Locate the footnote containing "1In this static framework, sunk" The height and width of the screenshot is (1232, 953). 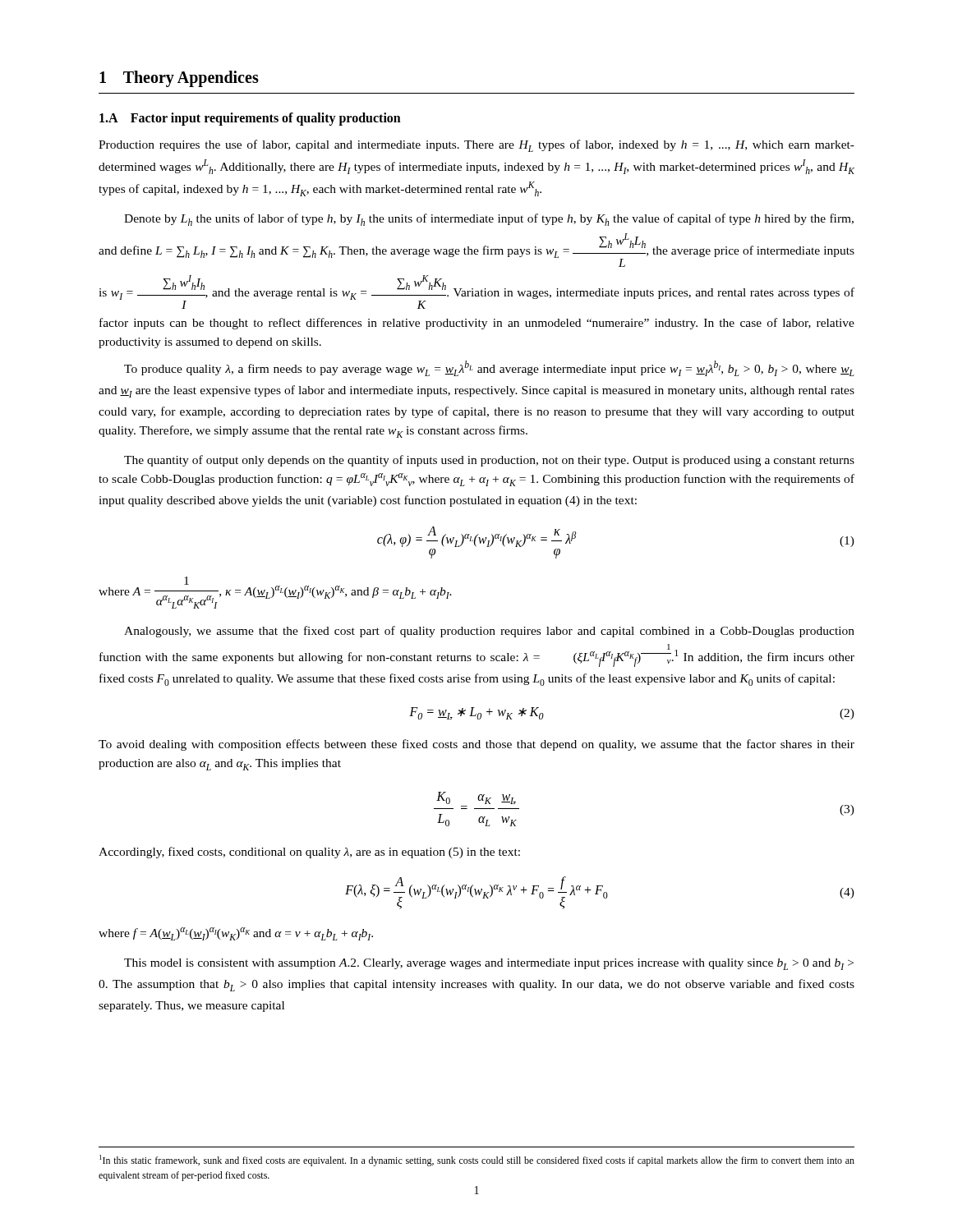pos(476,1168)
